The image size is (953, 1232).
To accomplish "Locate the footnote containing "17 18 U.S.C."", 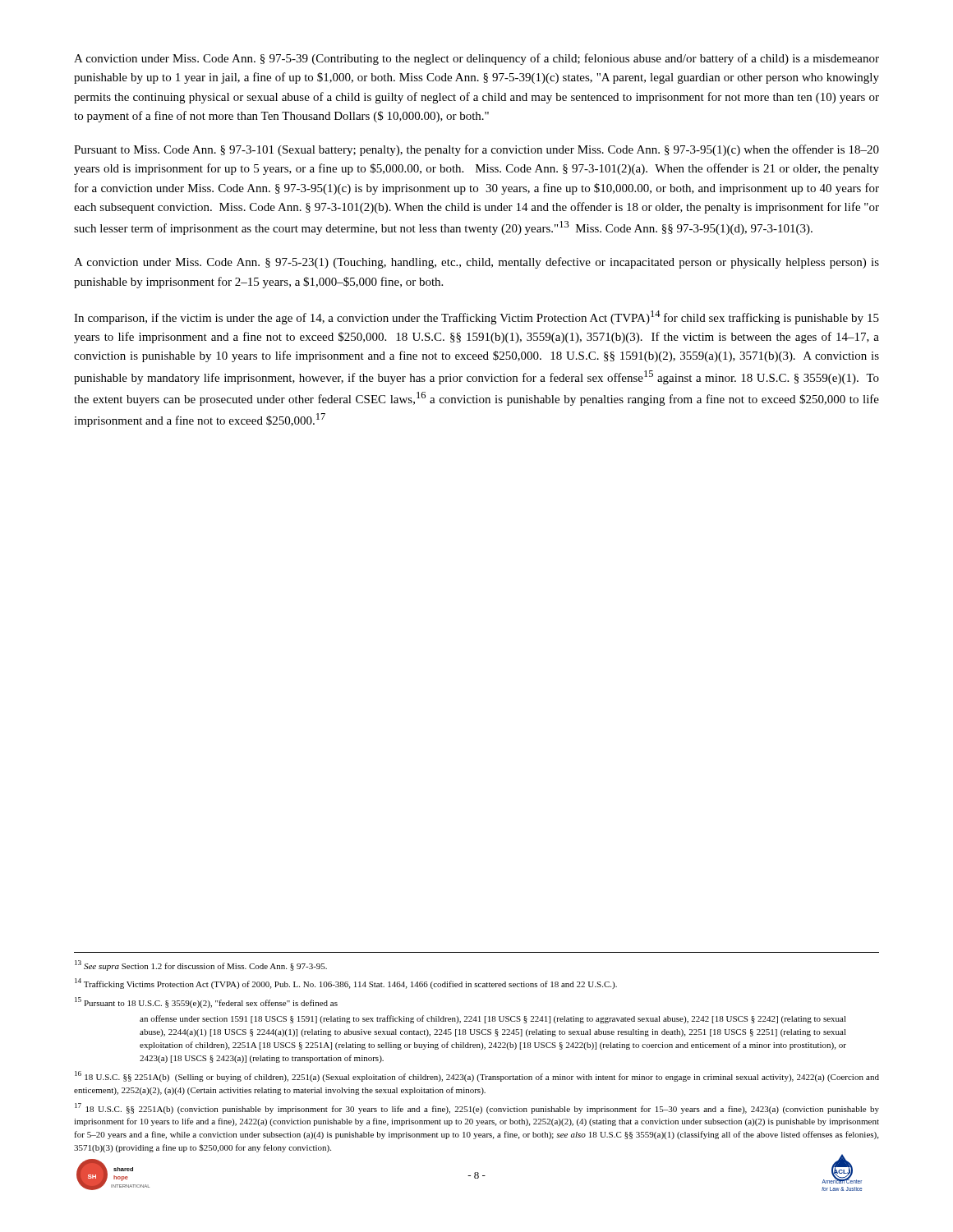I will (x=476, y=1127).
